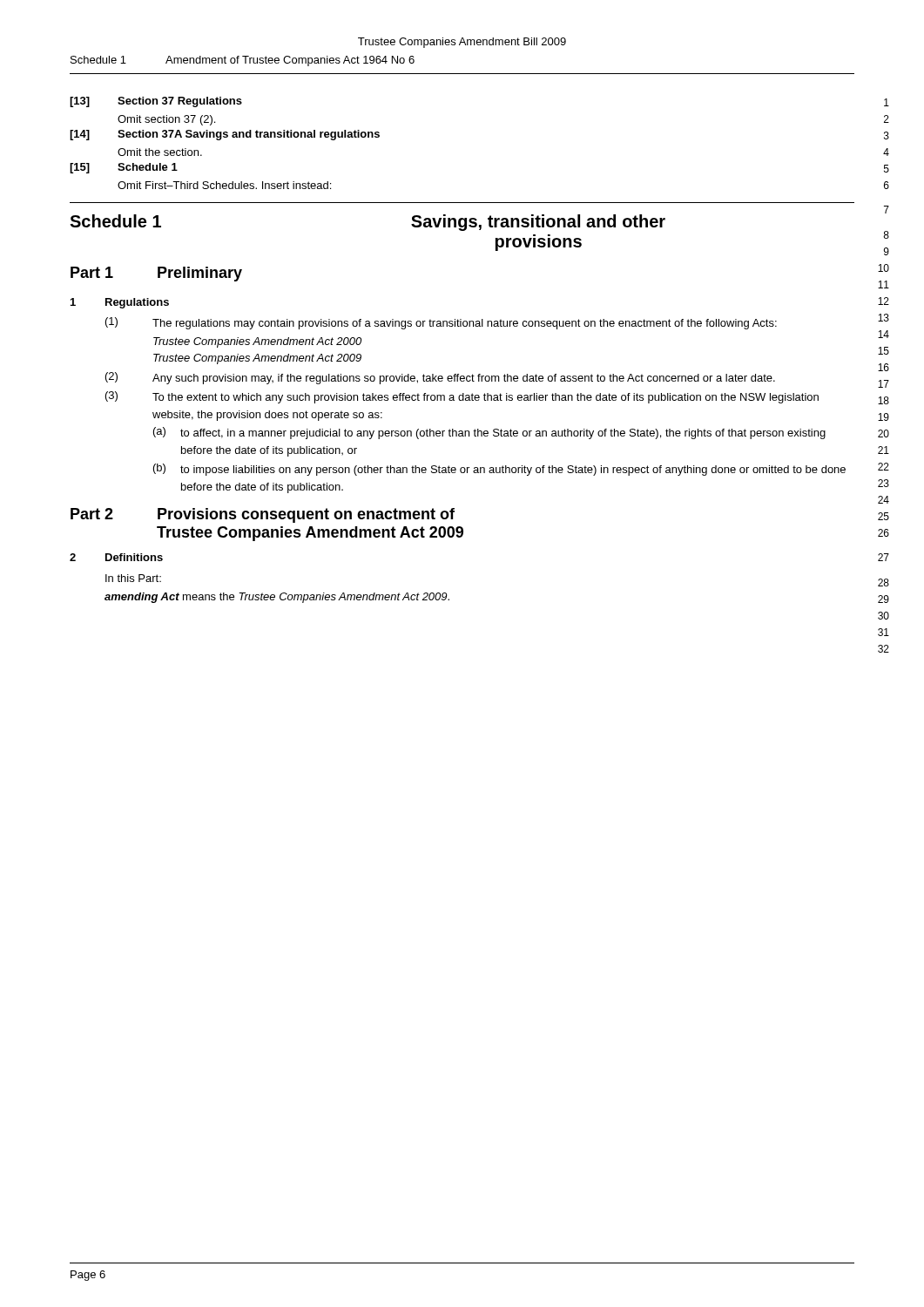
Task: Select the block starting "[15] Schedule 1"
Action: pos(123,167)
